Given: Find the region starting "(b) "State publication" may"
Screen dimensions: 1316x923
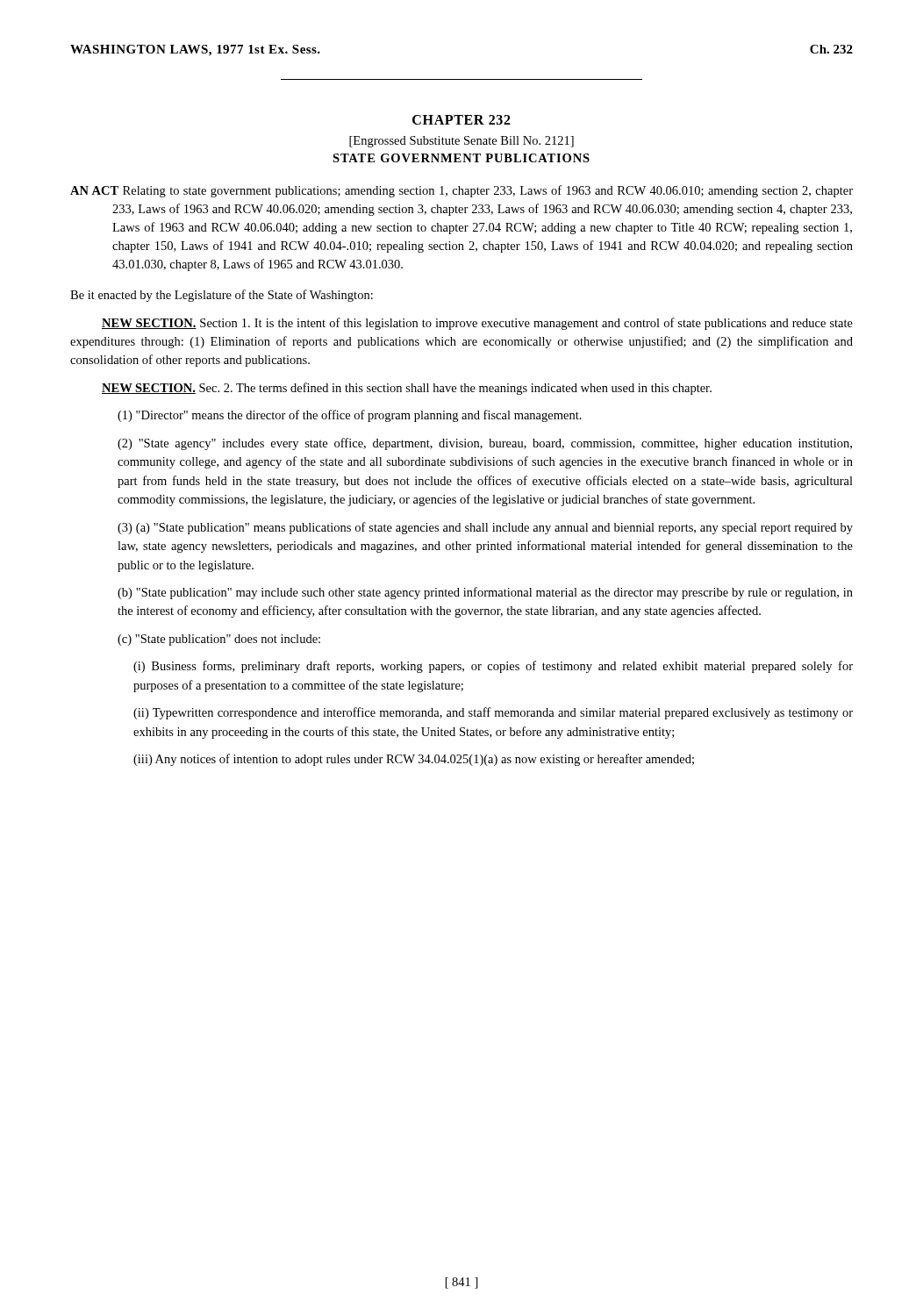Looking at the screenshot, I should [485, 602].
